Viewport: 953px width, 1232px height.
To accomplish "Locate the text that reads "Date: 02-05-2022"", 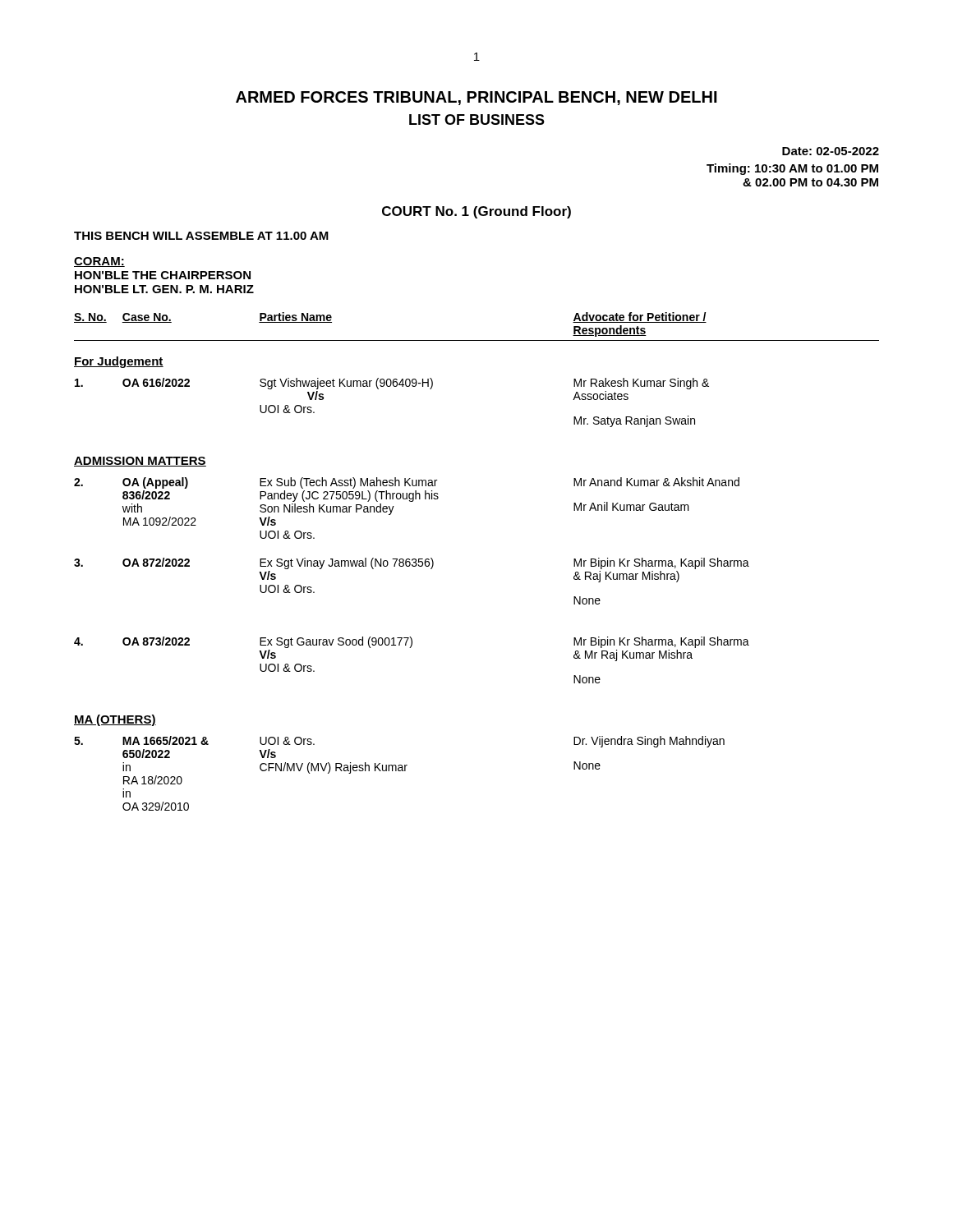I will 830,151.
